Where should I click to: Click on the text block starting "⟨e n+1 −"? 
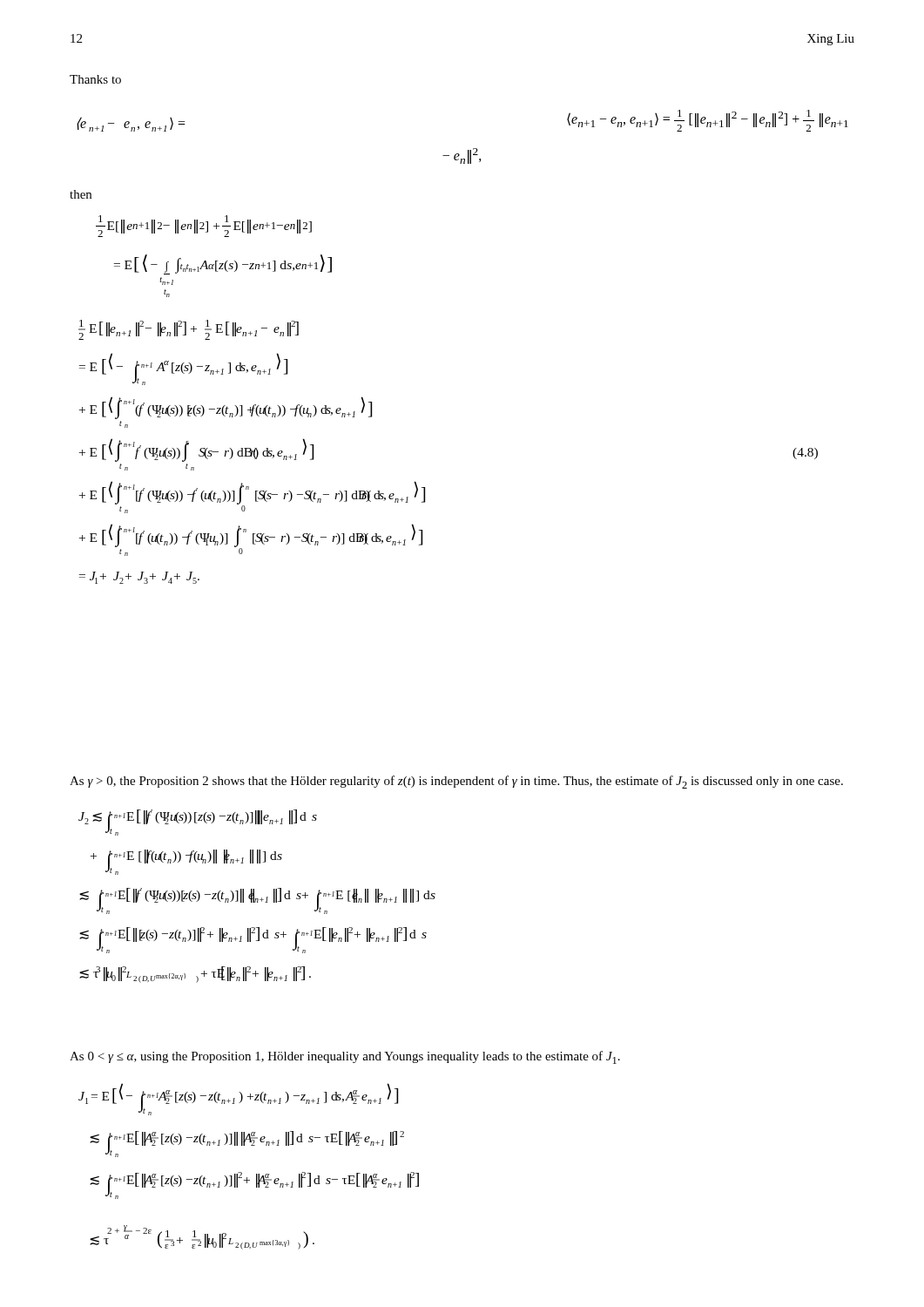click(x=171, y=121)
